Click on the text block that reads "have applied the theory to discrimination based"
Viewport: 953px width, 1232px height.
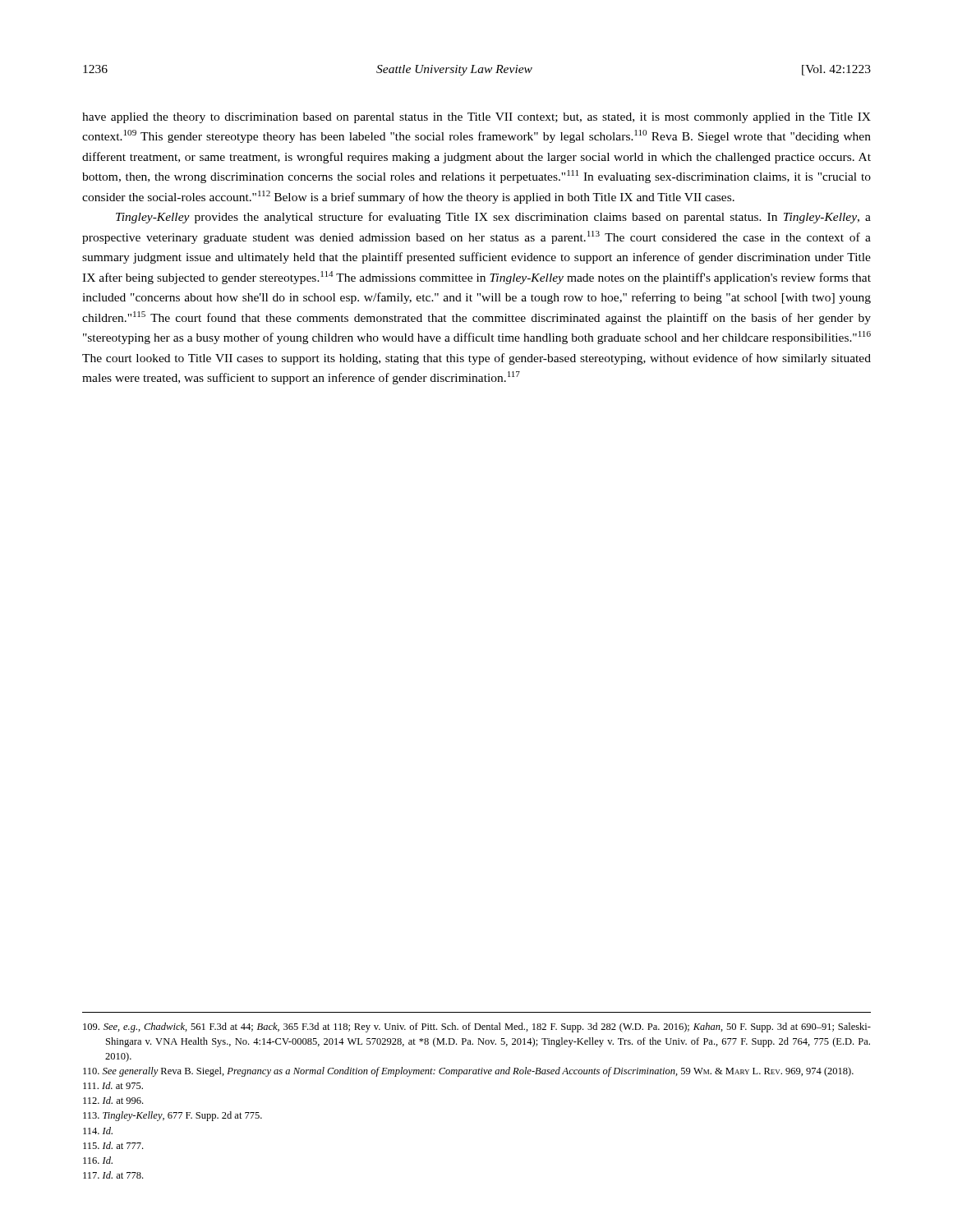point(476,157)
